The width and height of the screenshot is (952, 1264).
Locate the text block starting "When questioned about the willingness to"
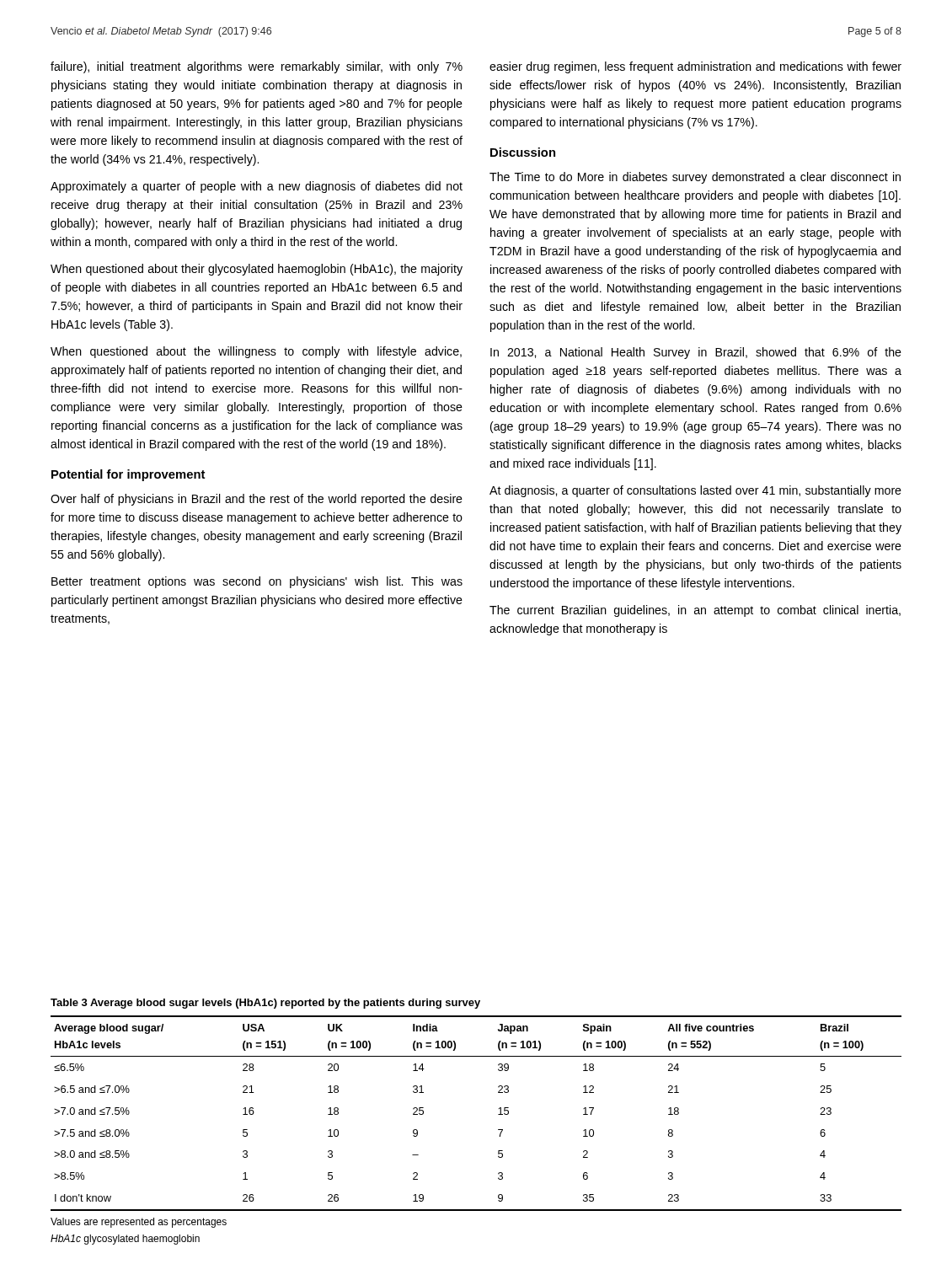click(257, 398)
